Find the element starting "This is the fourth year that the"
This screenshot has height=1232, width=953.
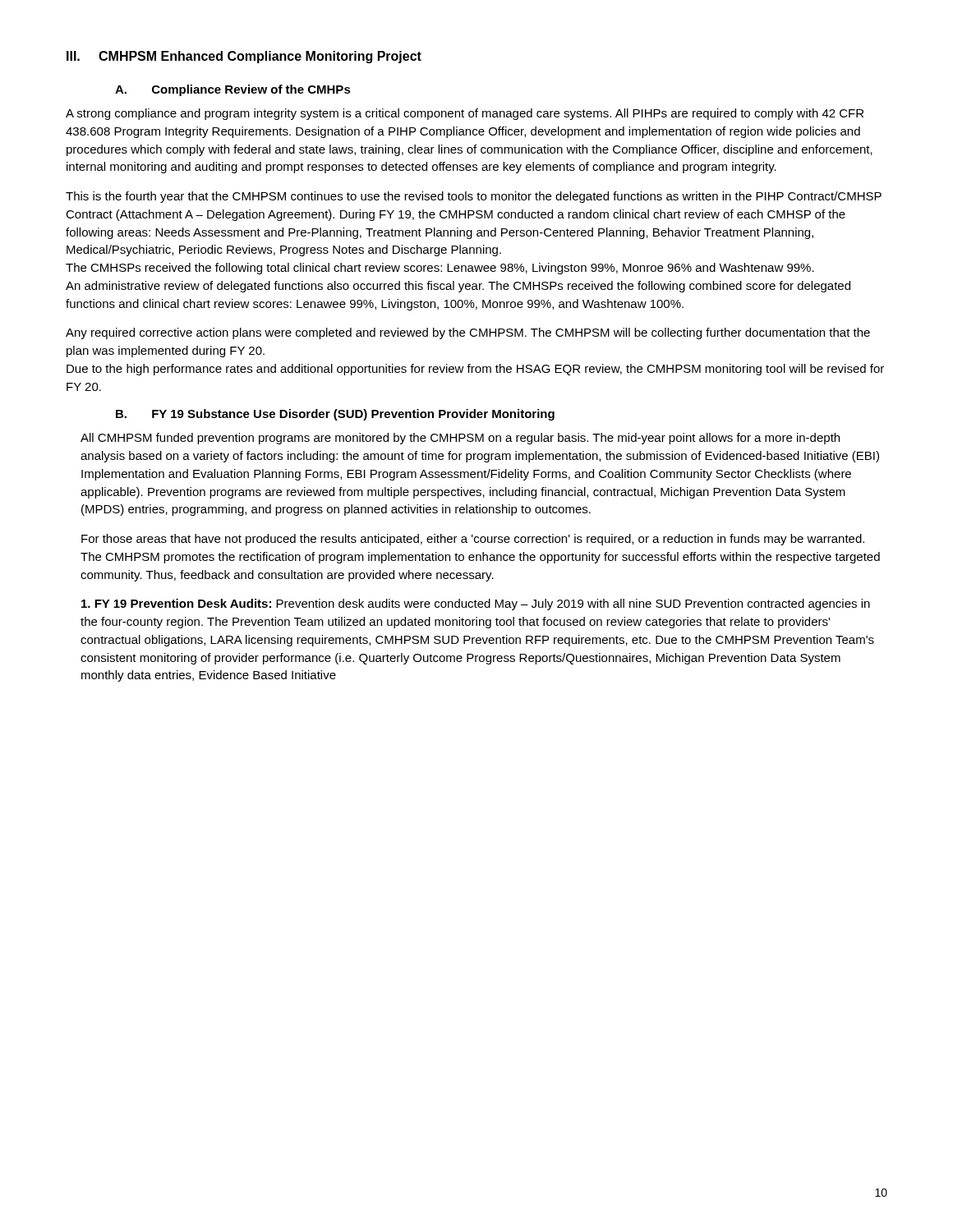point(476,250)
